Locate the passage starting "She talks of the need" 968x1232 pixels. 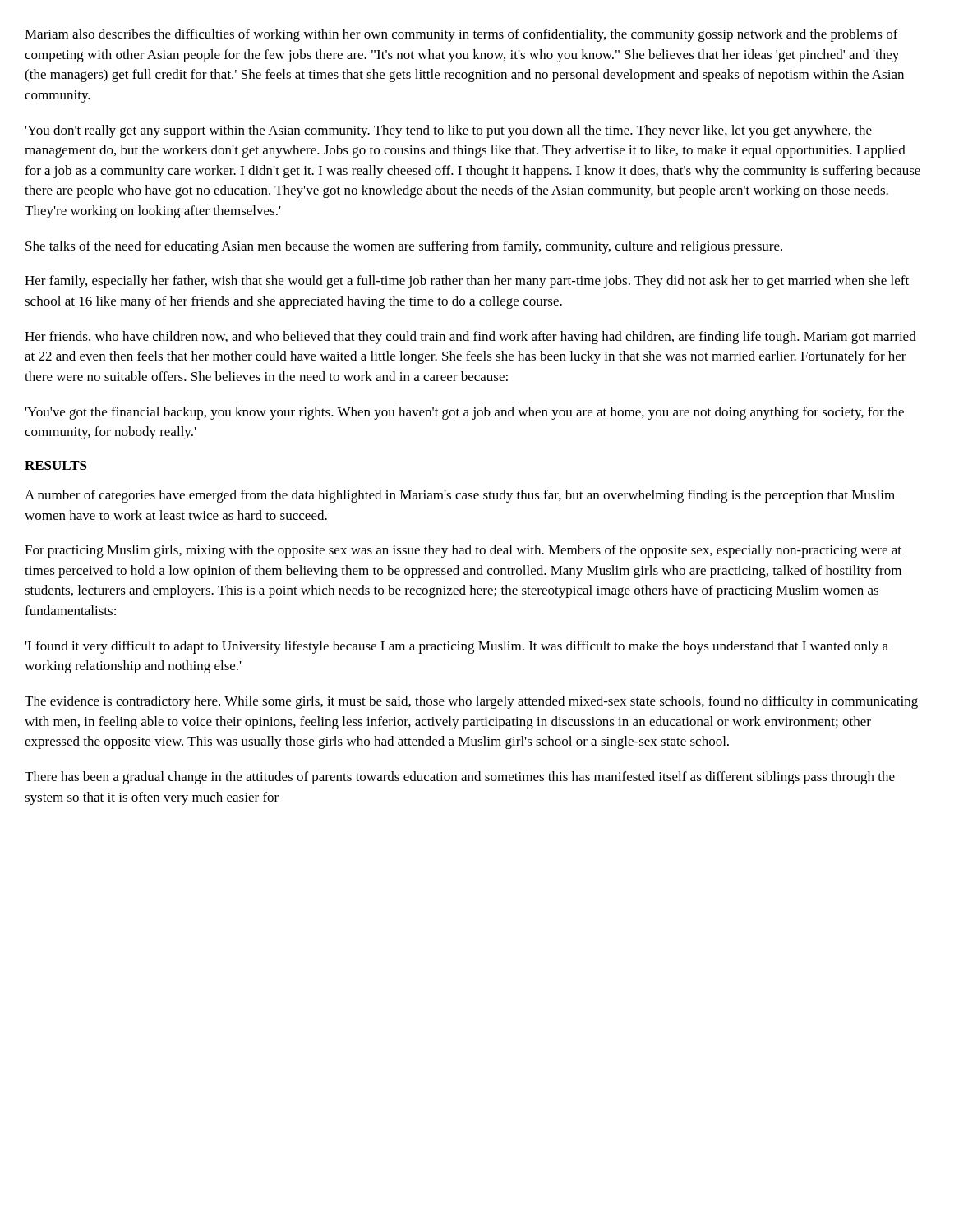tap(404, 246)
